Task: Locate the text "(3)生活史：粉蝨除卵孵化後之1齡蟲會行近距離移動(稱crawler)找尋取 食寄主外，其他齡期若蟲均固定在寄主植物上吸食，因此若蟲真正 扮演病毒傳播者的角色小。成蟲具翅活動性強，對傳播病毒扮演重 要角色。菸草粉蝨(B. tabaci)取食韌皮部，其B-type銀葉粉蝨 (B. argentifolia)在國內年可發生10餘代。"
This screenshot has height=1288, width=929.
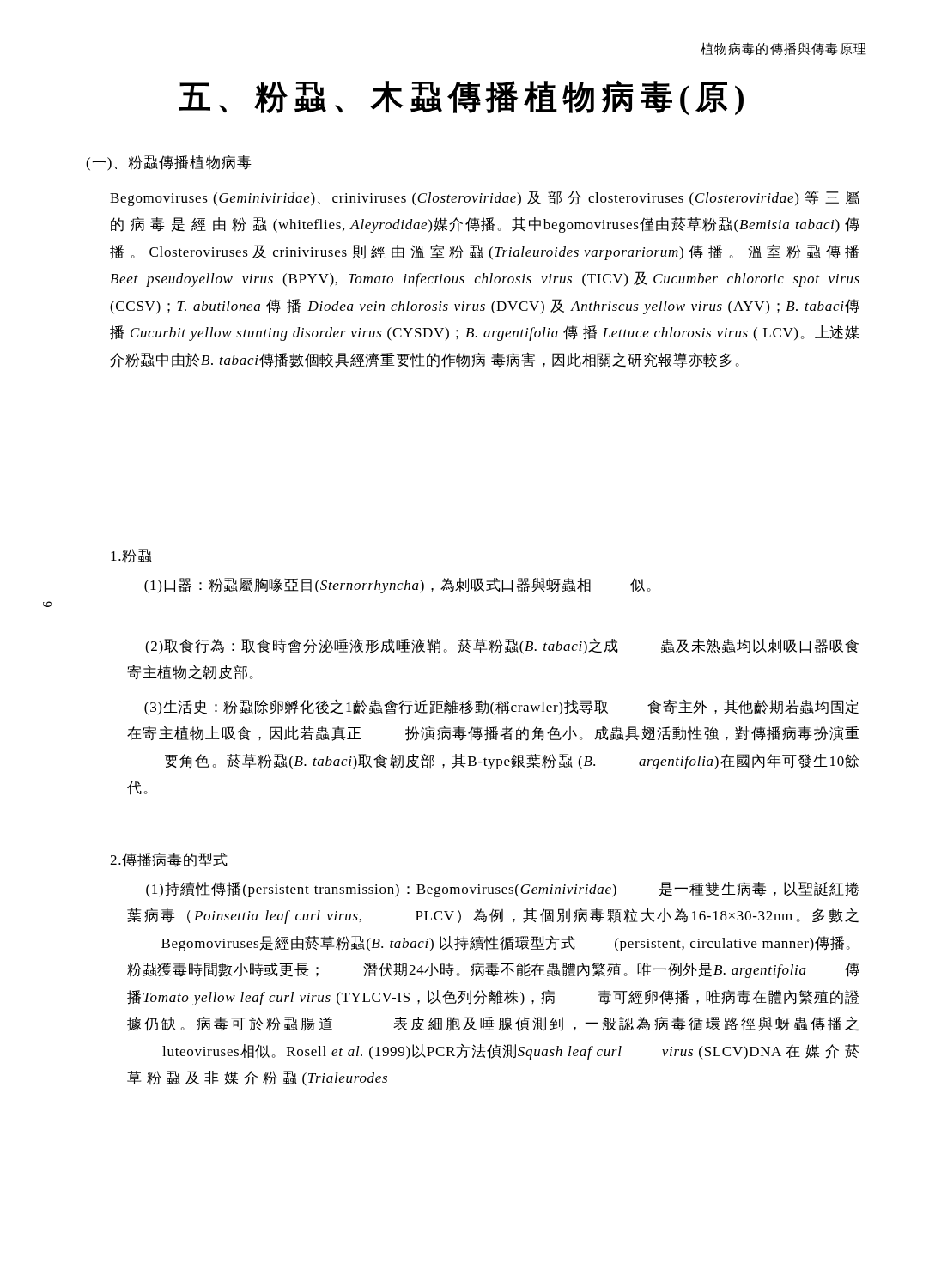Action: pos(494,748)
